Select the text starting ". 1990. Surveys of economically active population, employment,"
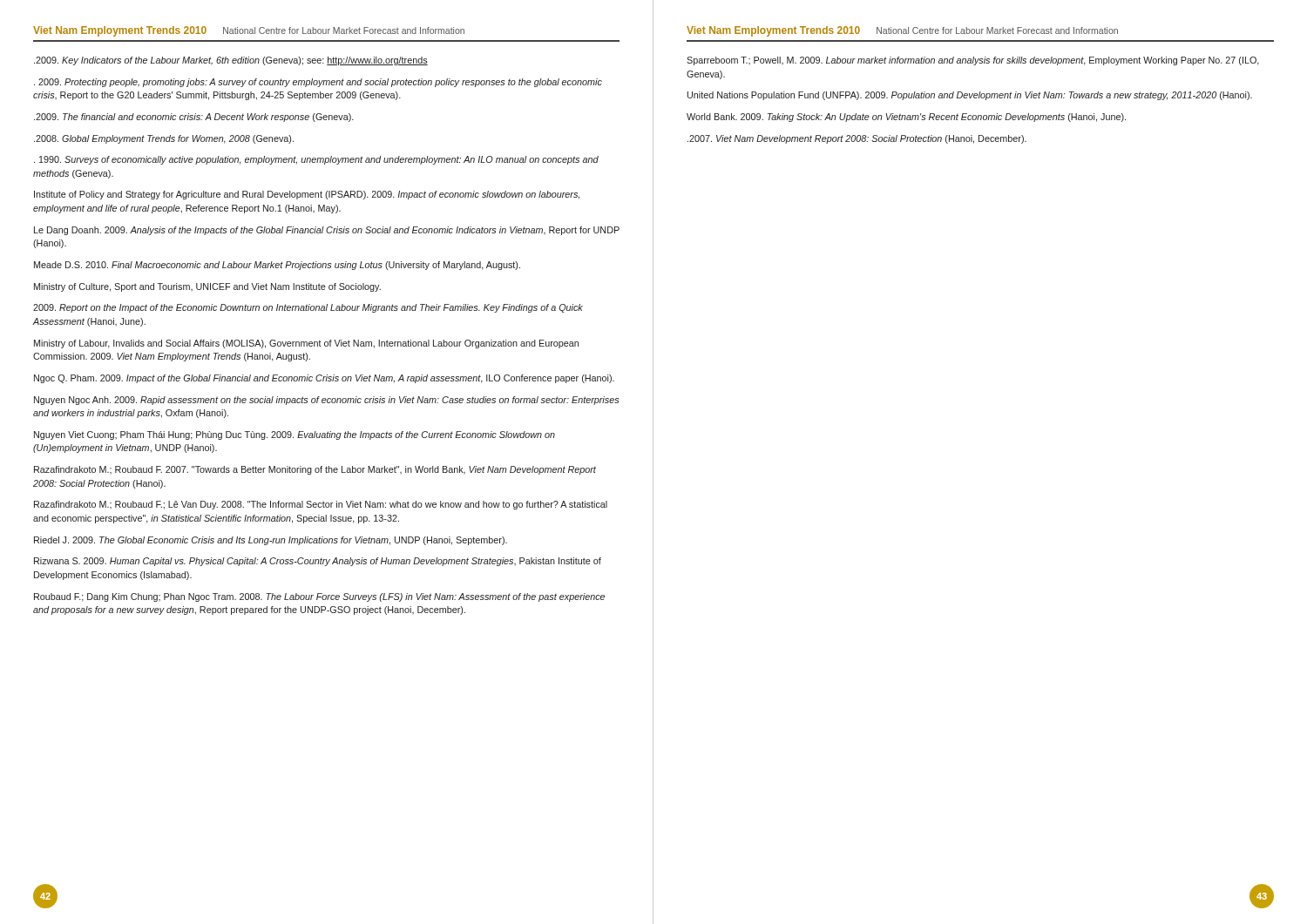This screenshot has width=1307, height=924. (316, 166)
